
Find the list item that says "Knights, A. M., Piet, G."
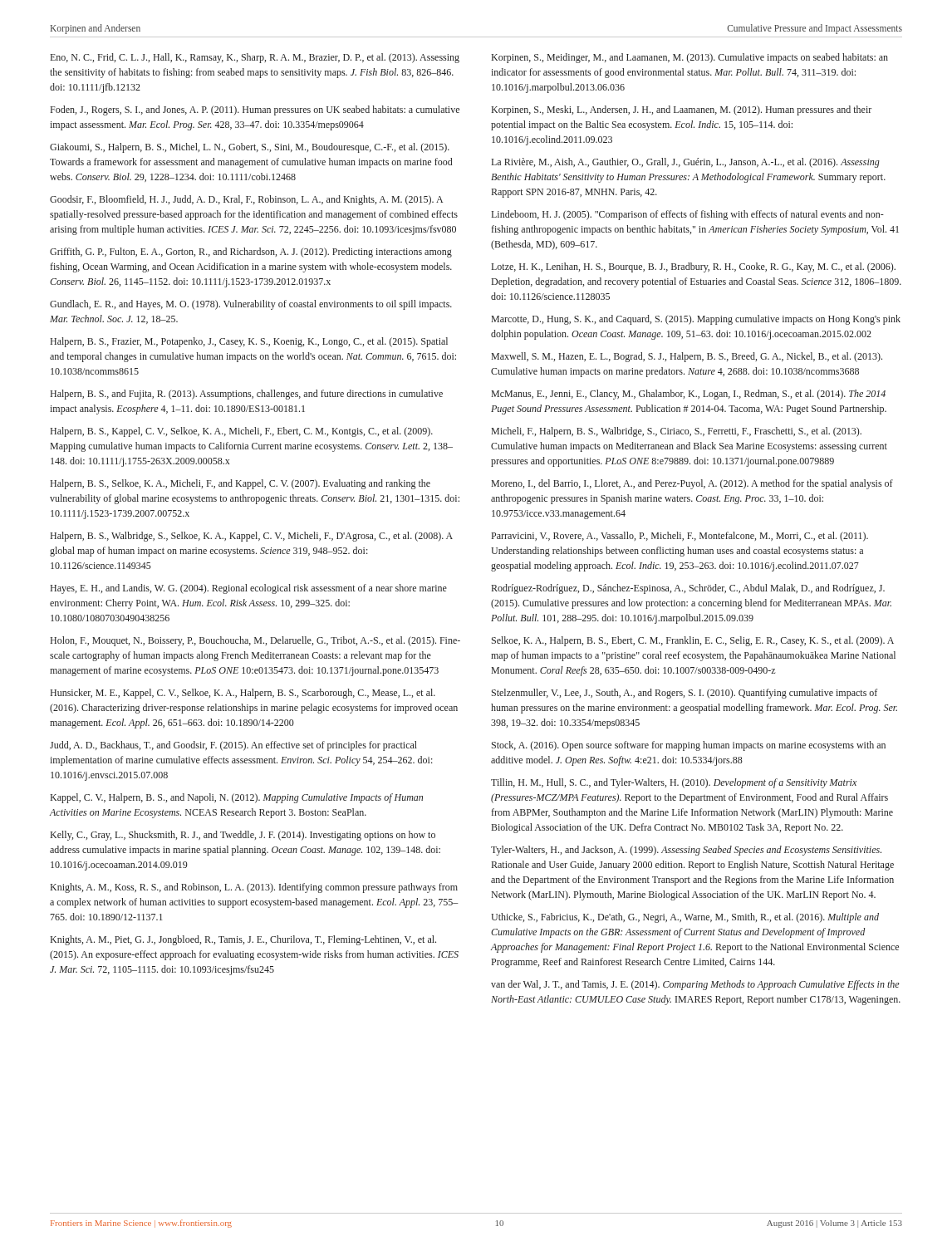[x=254, y=954]
